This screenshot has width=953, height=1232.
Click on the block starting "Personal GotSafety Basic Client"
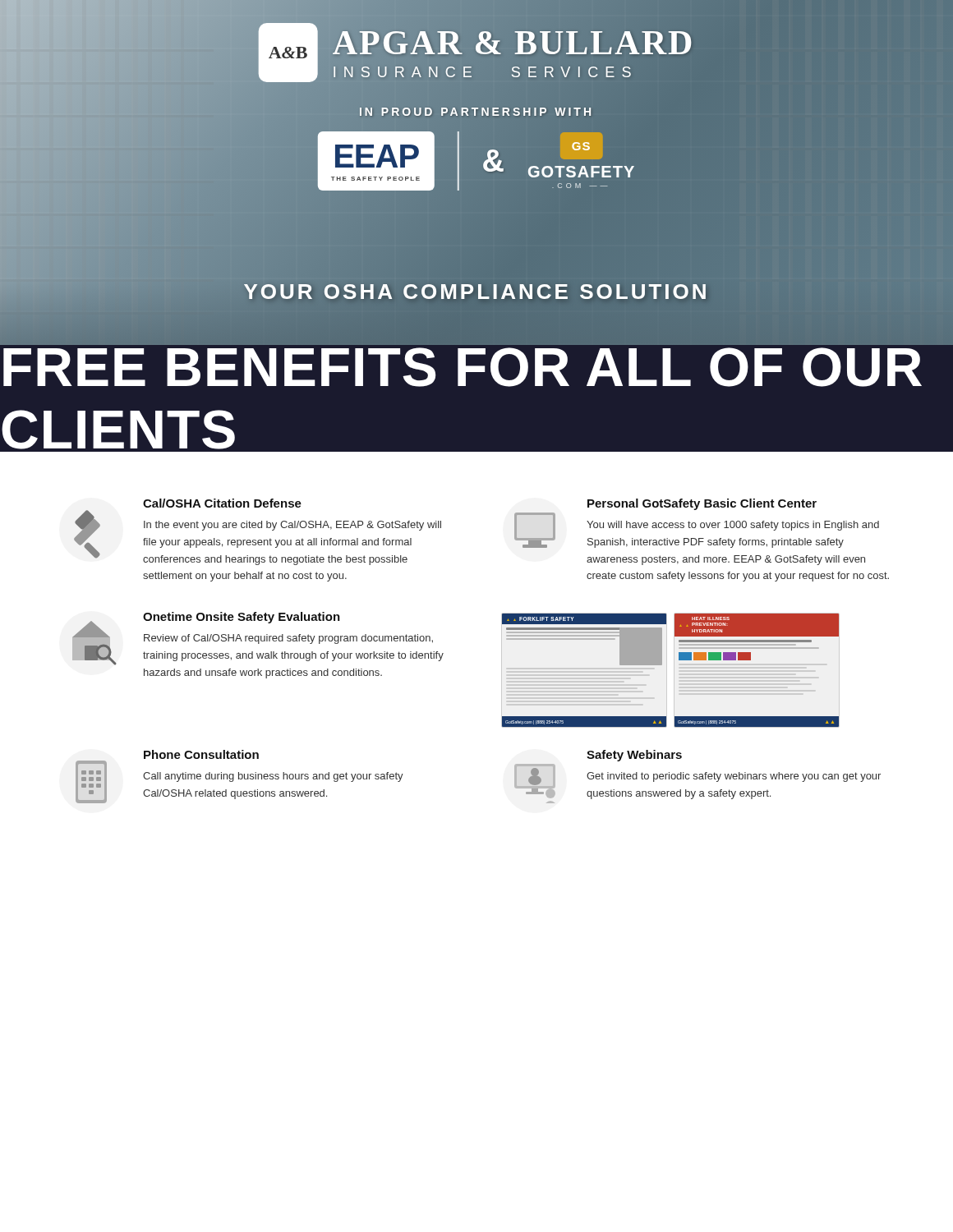click(x=702, y=503)
